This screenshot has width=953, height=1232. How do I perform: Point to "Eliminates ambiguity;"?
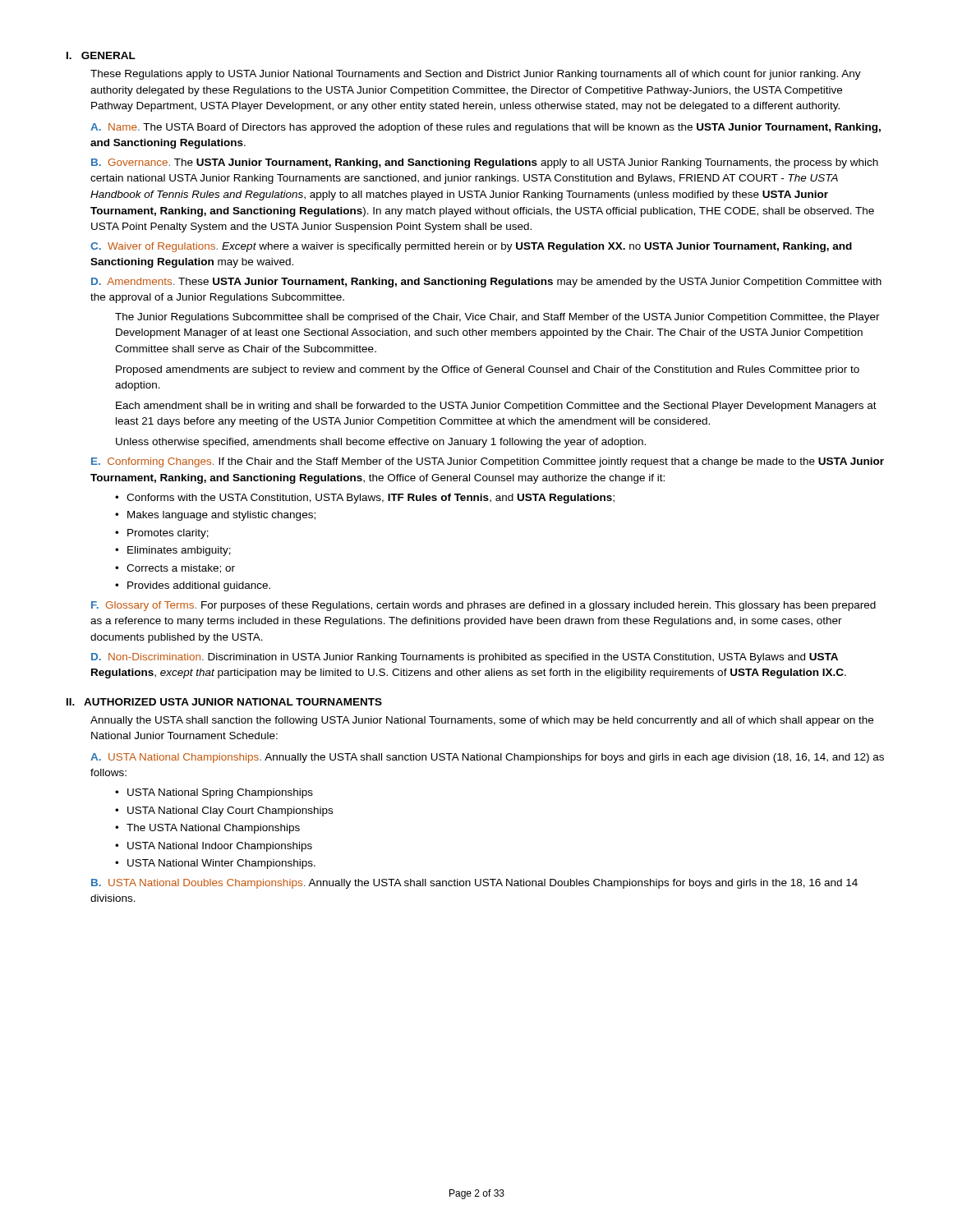179,550
